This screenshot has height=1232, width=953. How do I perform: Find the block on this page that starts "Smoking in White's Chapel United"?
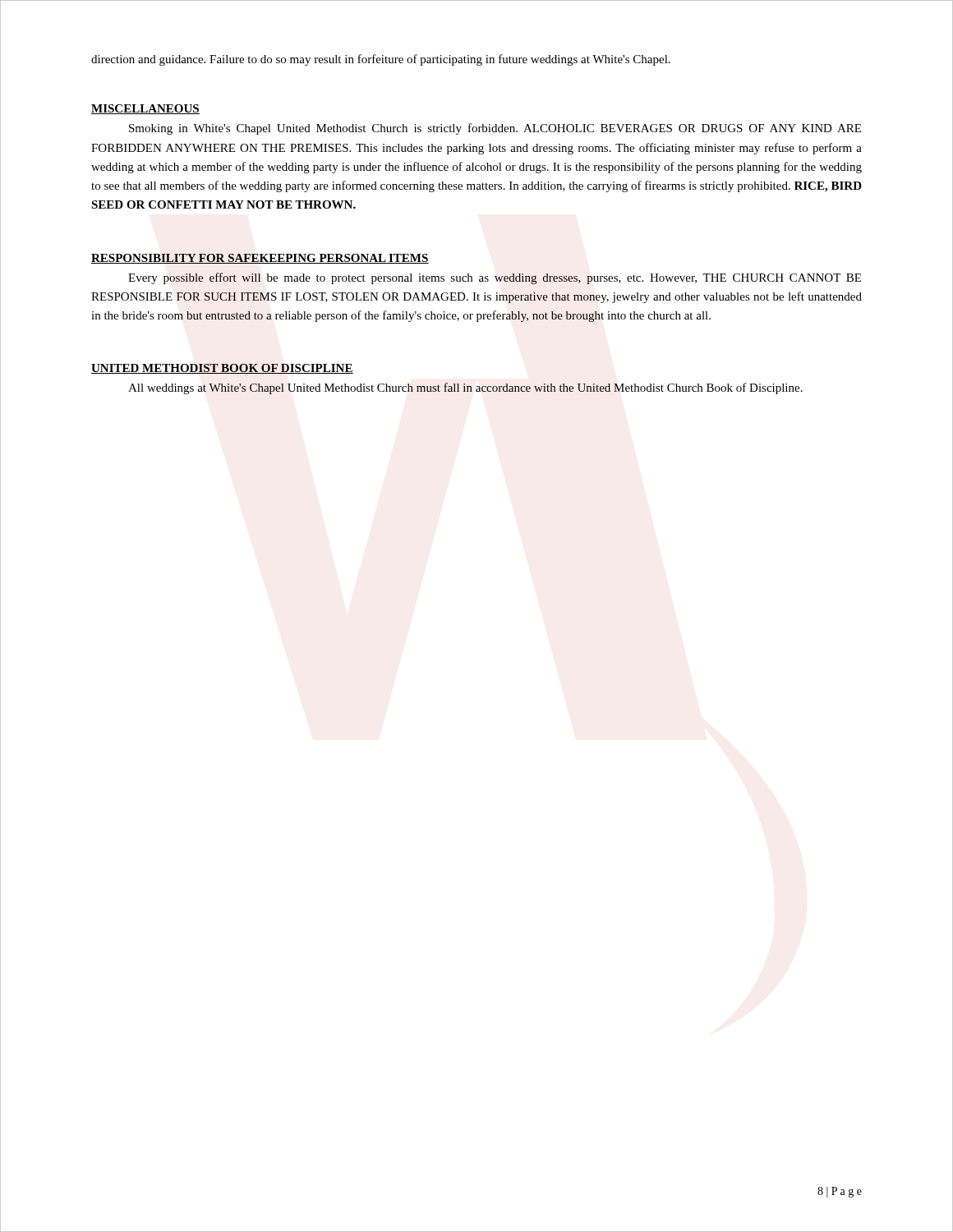tap(476, 167)
